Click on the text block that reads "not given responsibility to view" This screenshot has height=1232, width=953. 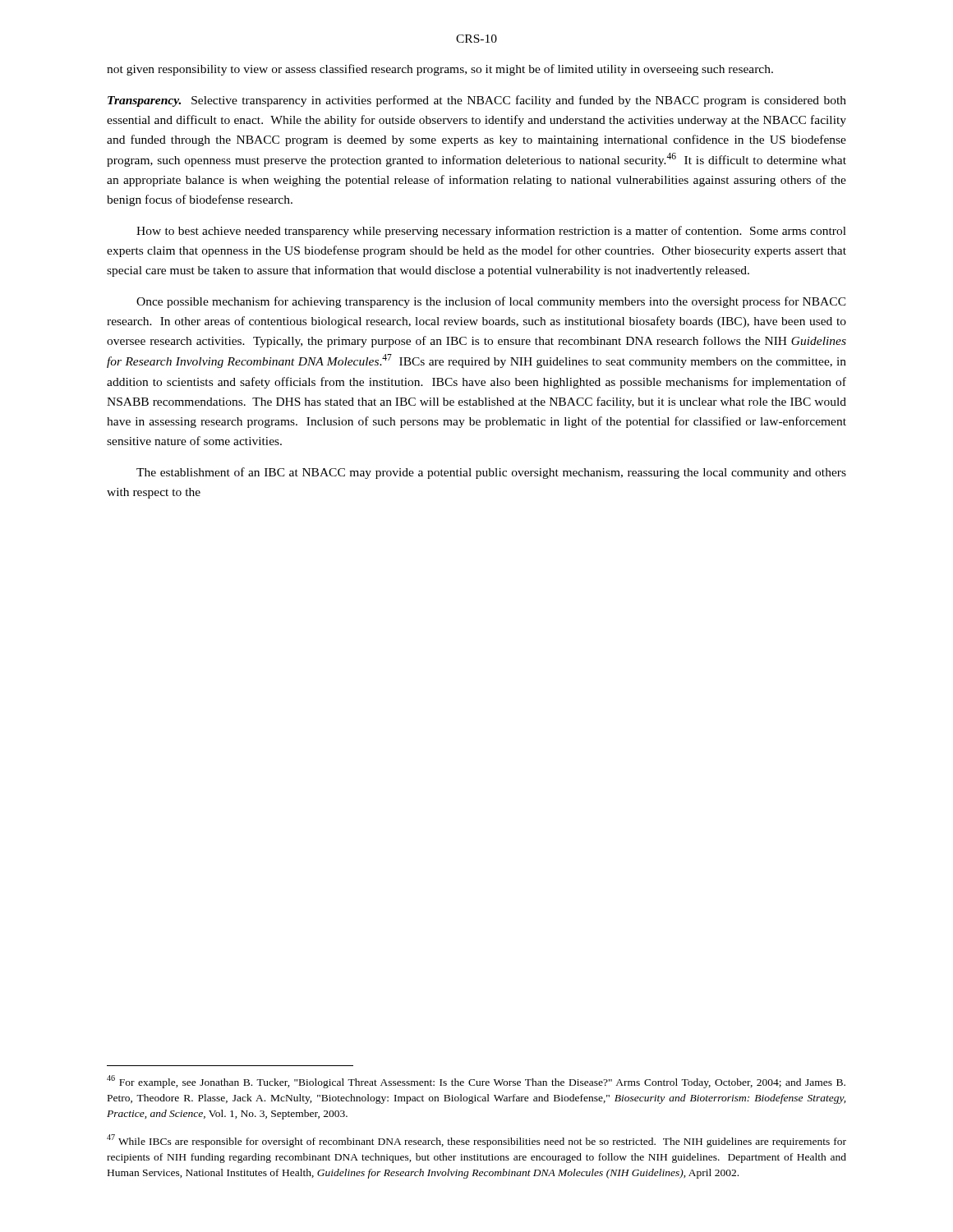pos(476,280)
